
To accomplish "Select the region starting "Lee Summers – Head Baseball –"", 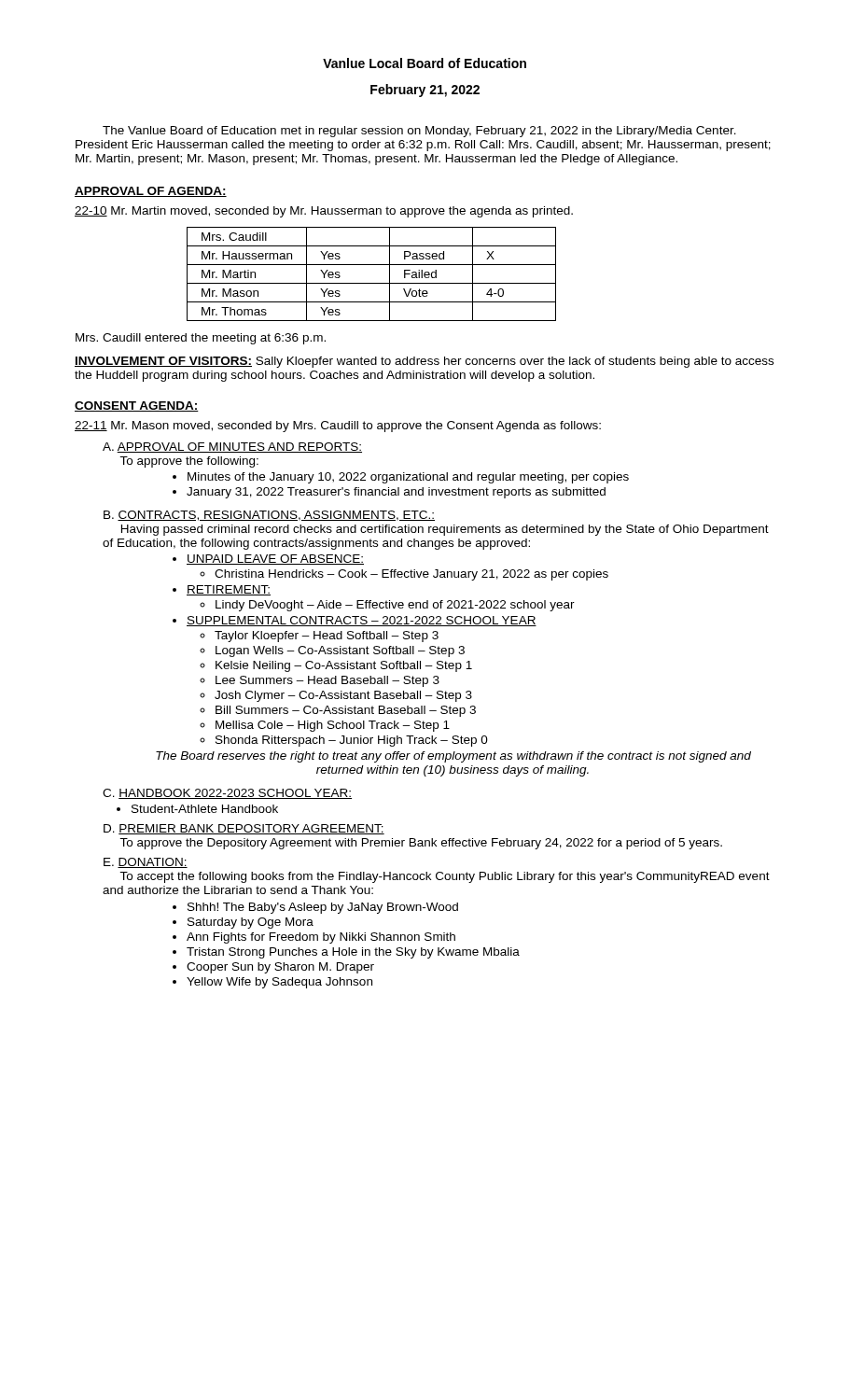I will 327,680.
